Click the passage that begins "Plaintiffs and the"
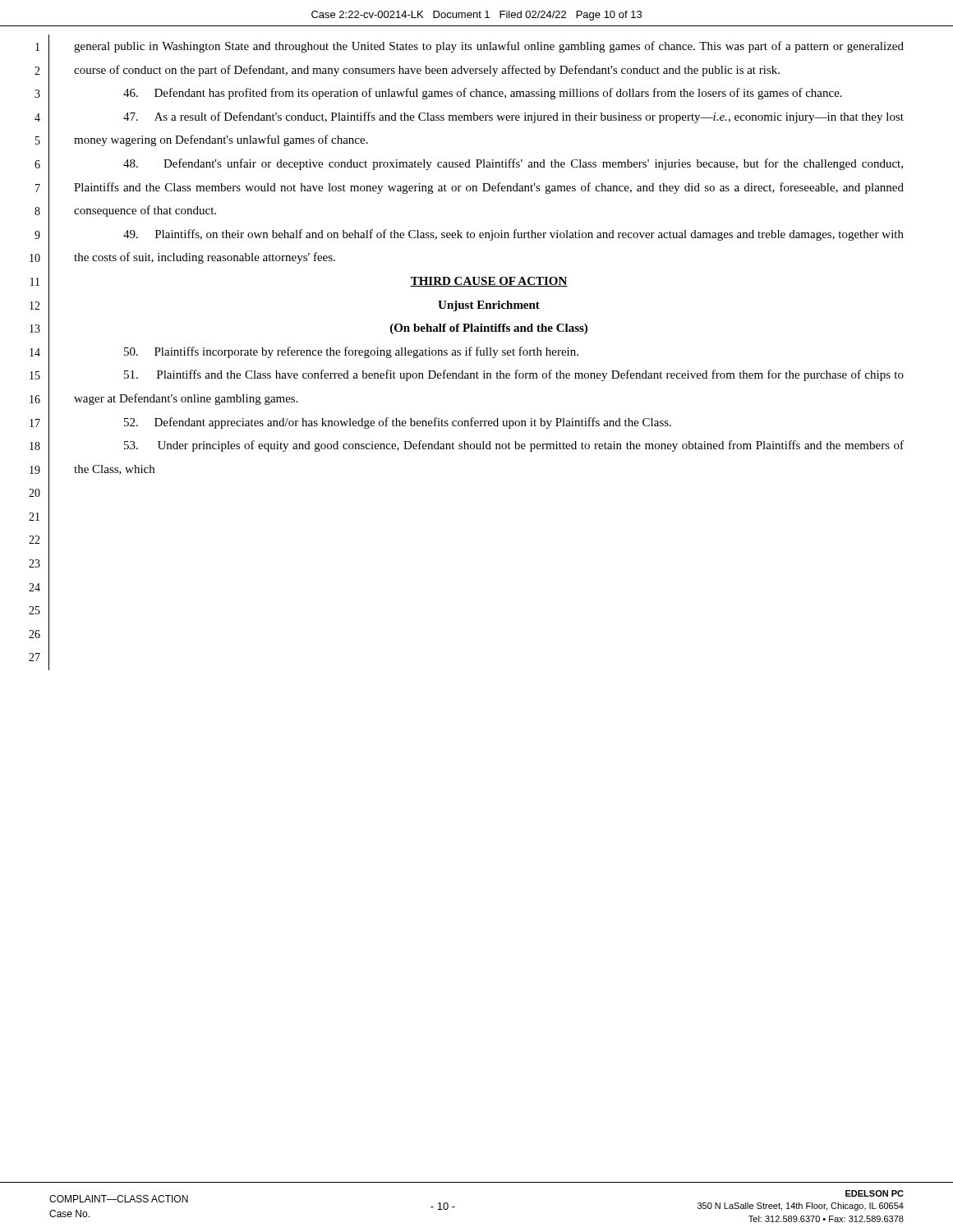The height and width of the screenshot is (1232, 953). [489, 387]
